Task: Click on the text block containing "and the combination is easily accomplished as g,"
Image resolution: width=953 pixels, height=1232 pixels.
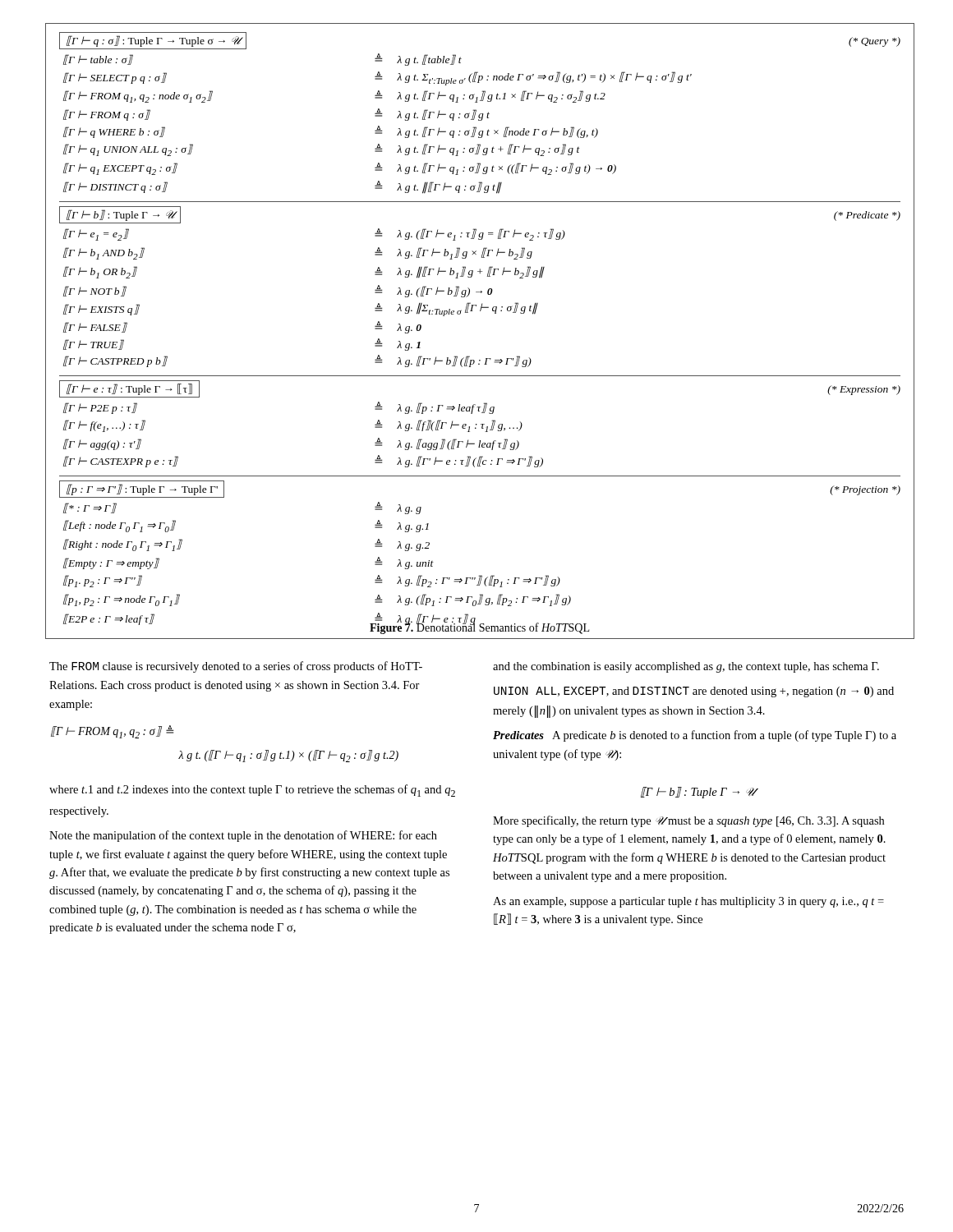Action: pos(698,710)
